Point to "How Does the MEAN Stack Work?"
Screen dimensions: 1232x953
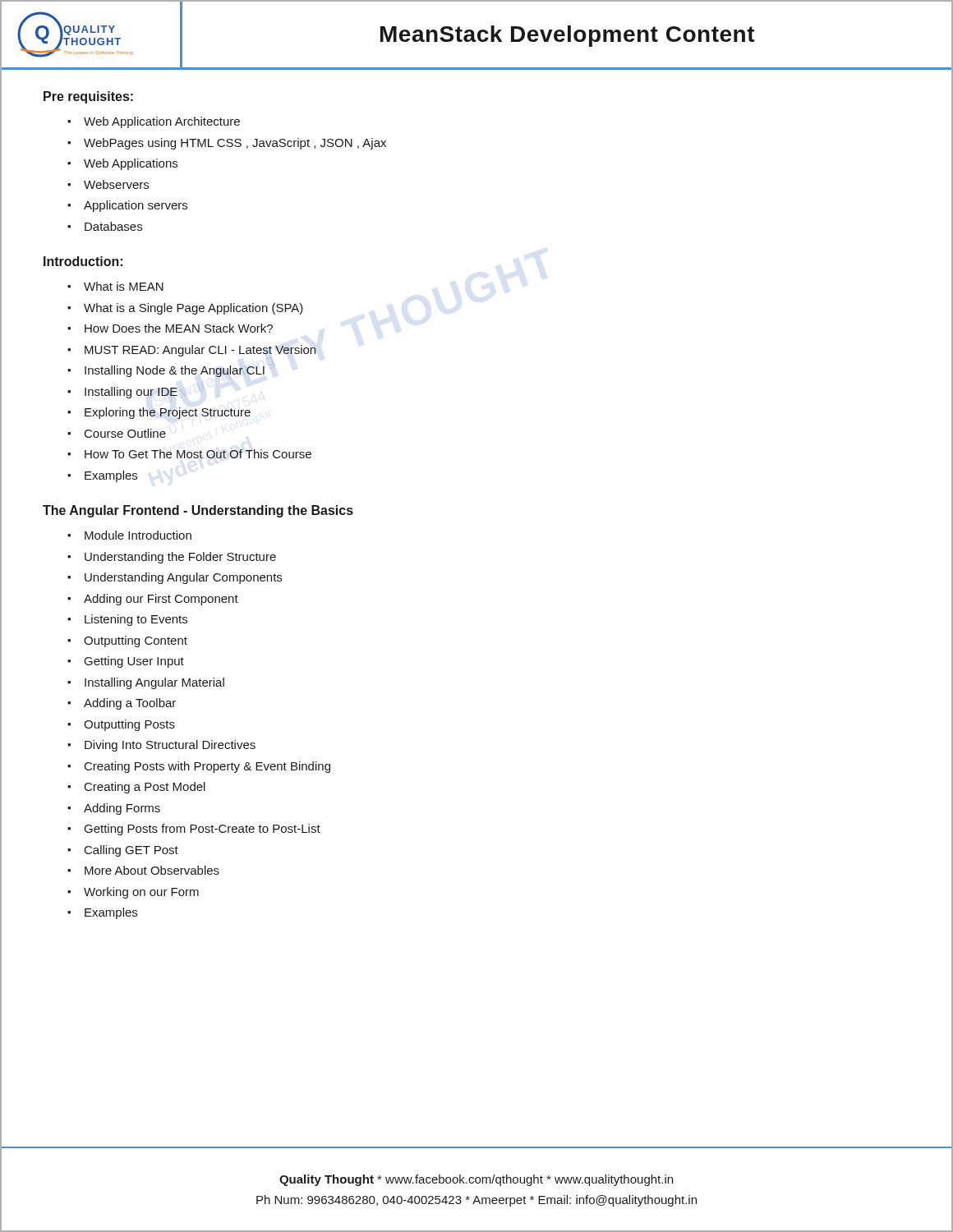(x=179, y=328)
